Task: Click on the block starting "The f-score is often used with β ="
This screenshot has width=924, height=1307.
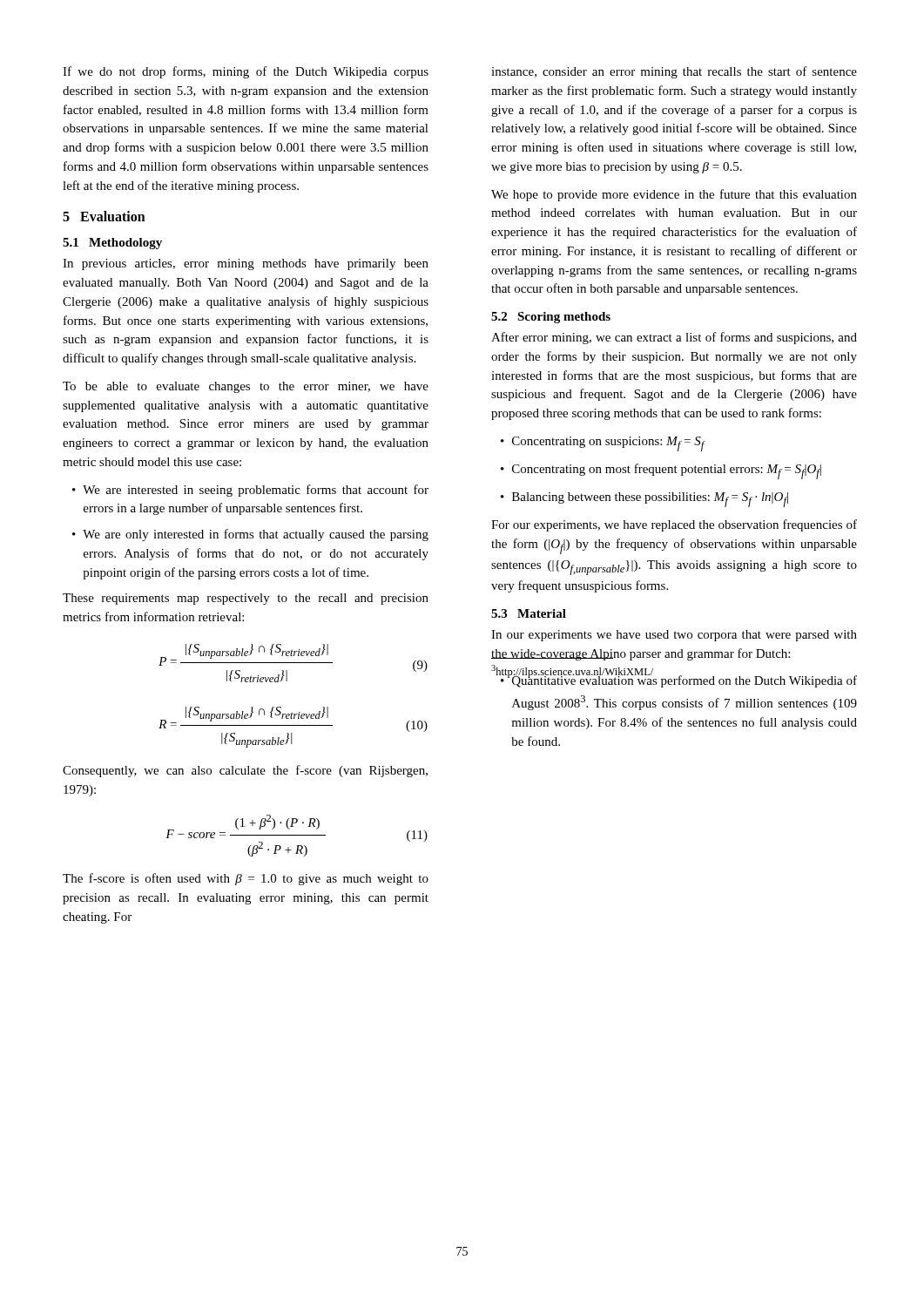Action: tap(246, 898)
